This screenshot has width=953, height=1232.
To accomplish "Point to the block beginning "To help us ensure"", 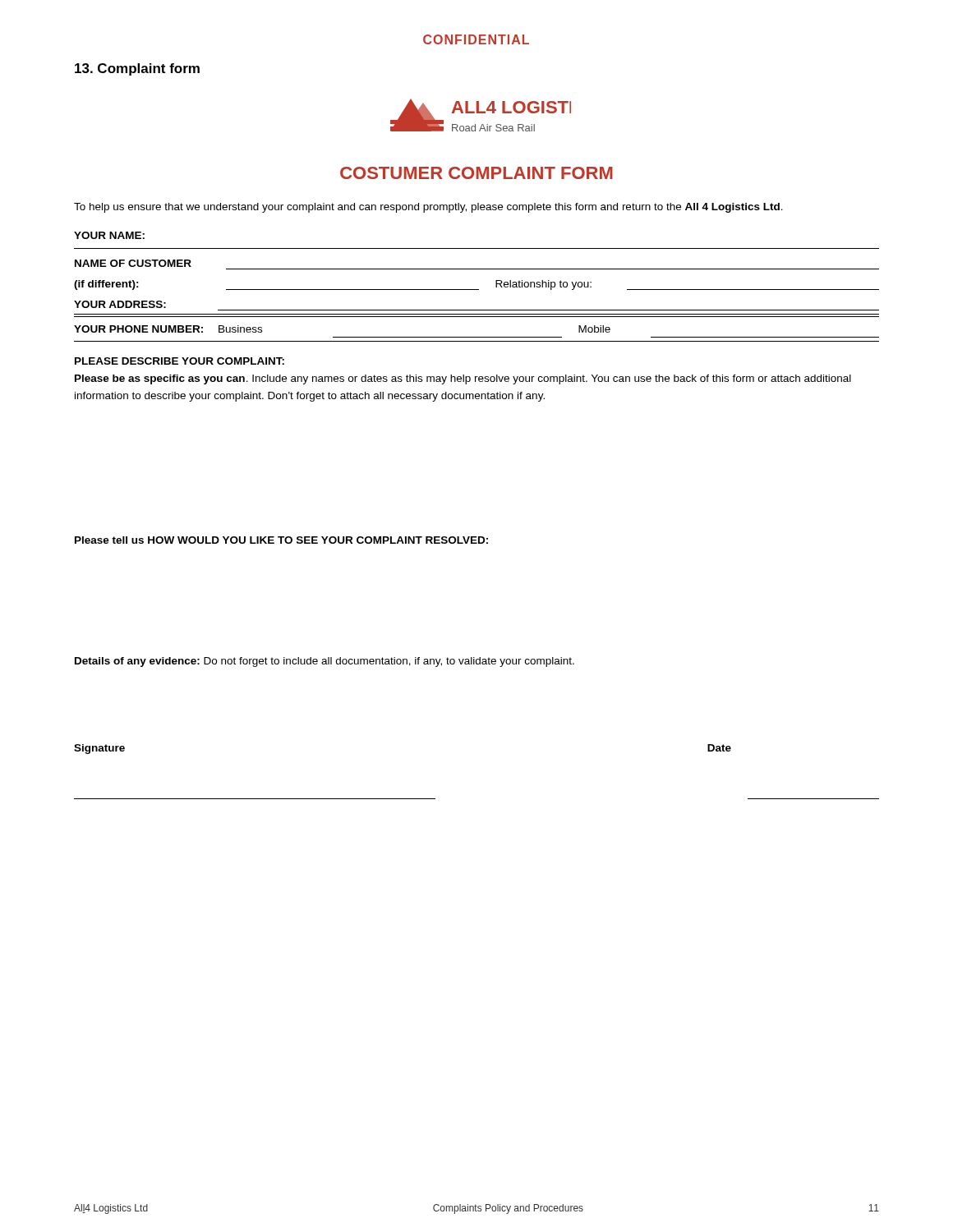I will (429, 207).
